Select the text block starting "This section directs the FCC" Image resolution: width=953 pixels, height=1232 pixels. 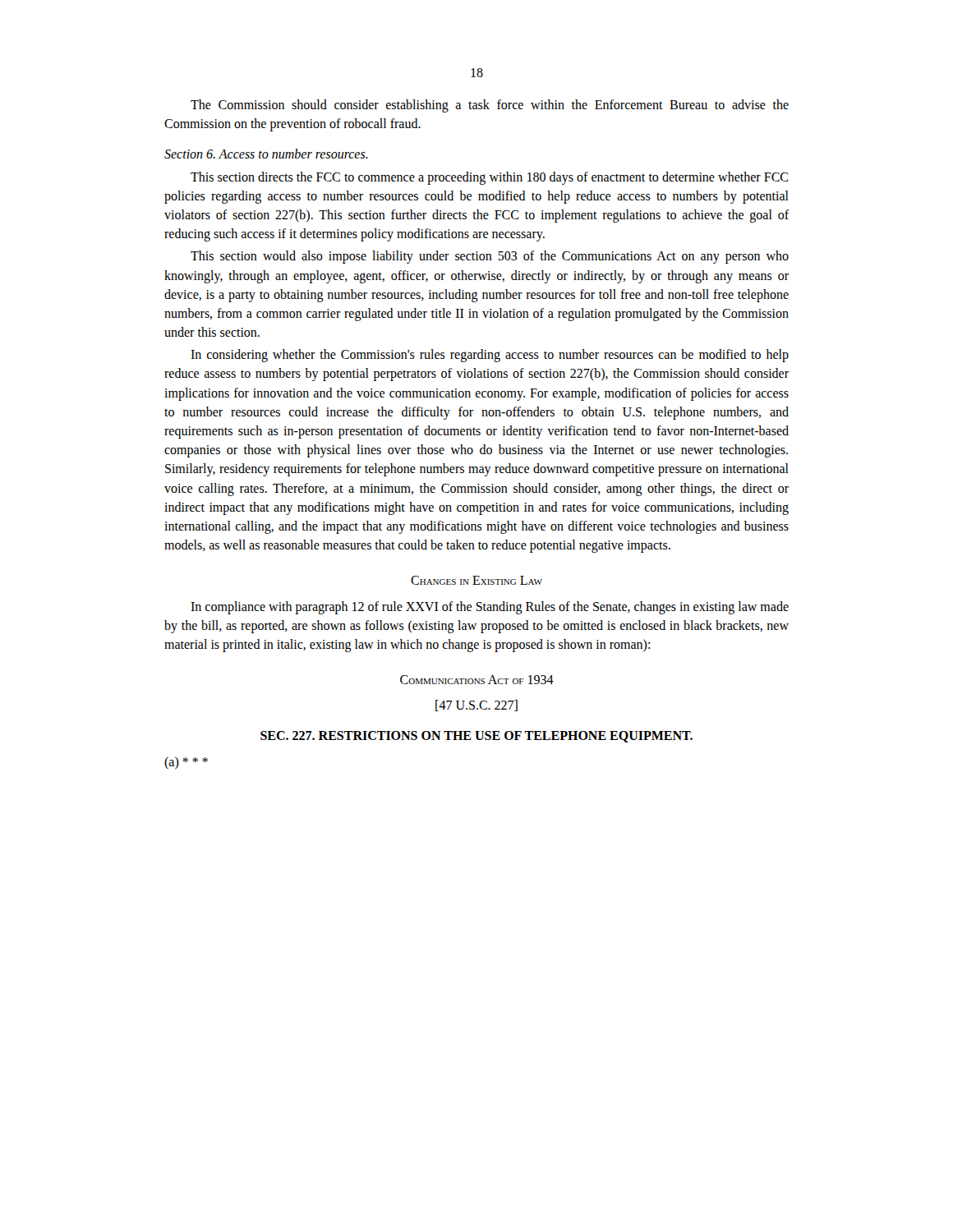click(x=476, y=361)
